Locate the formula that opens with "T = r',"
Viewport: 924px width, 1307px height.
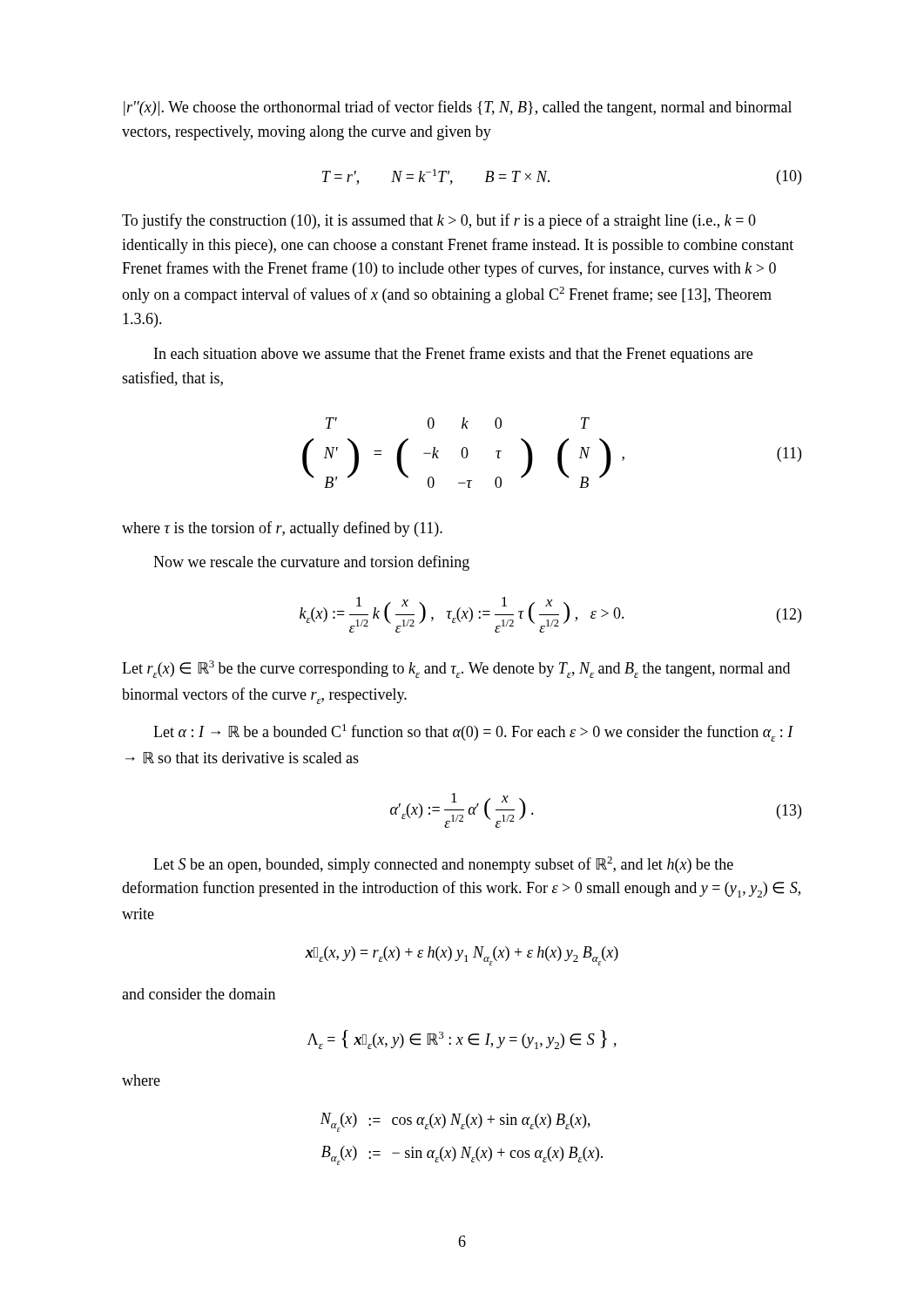point(350,176)
